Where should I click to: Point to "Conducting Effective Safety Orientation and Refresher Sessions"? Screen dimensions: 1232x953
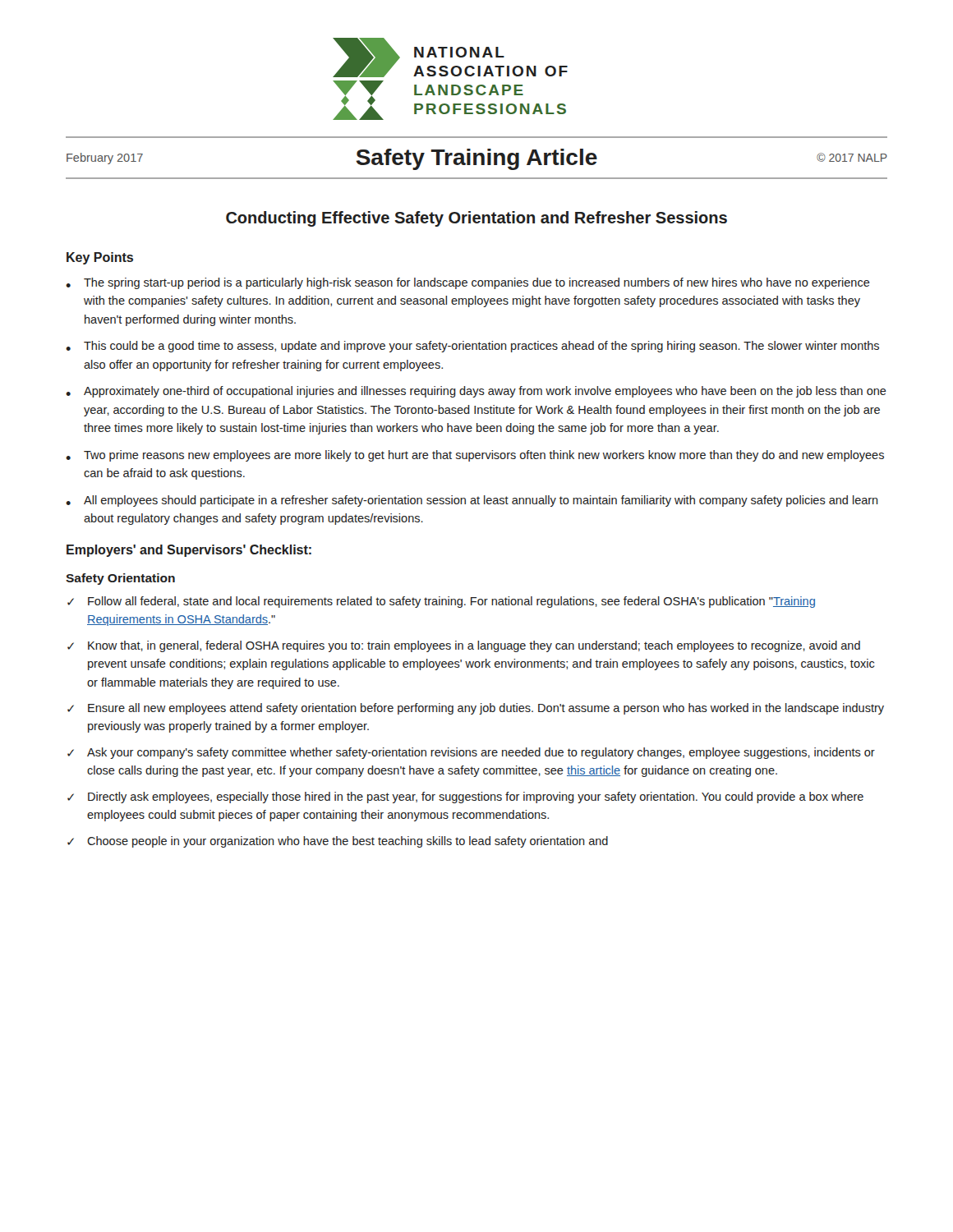click(476, 218)
